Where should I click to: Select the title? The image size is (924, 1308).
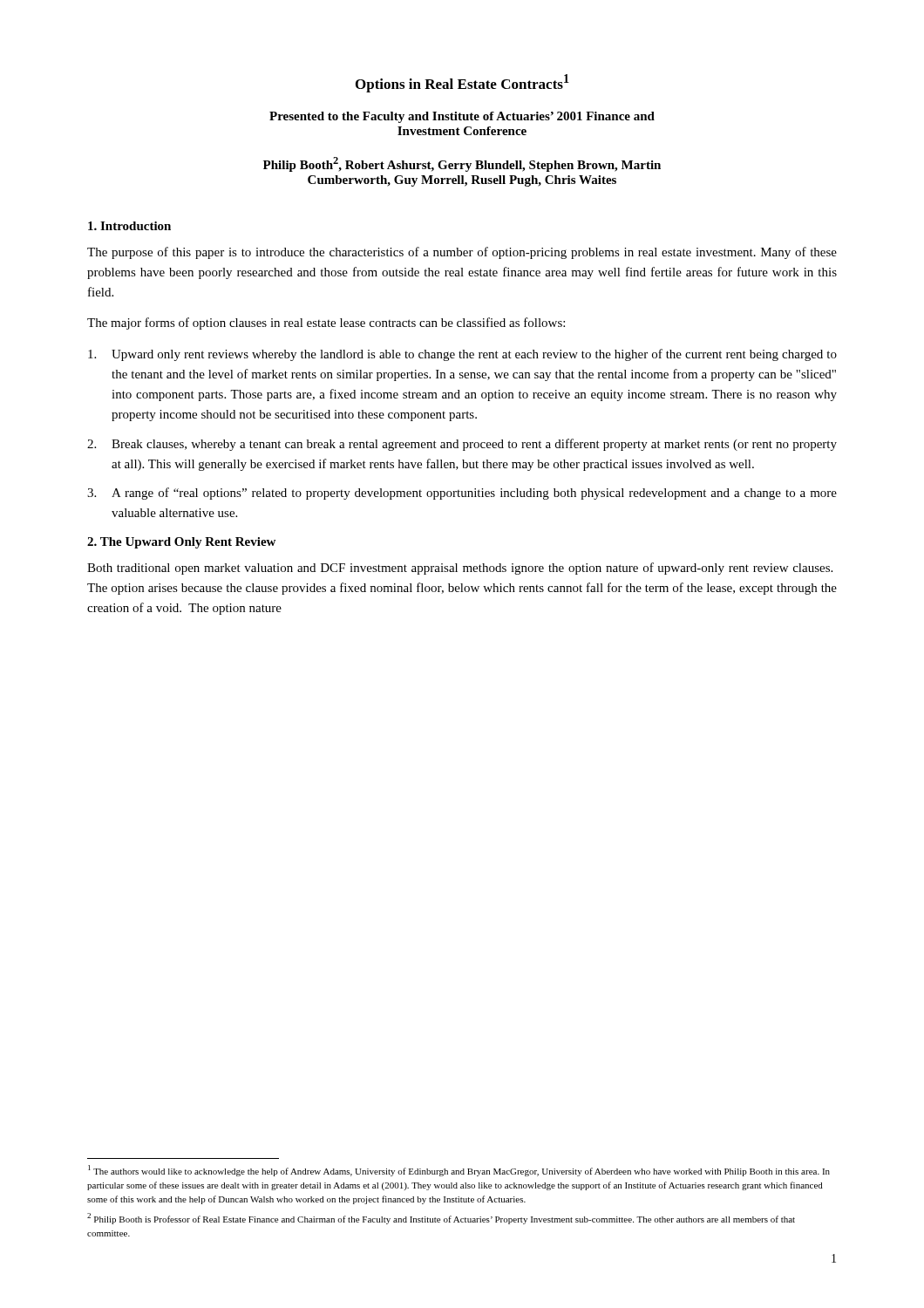click(462, 82)
